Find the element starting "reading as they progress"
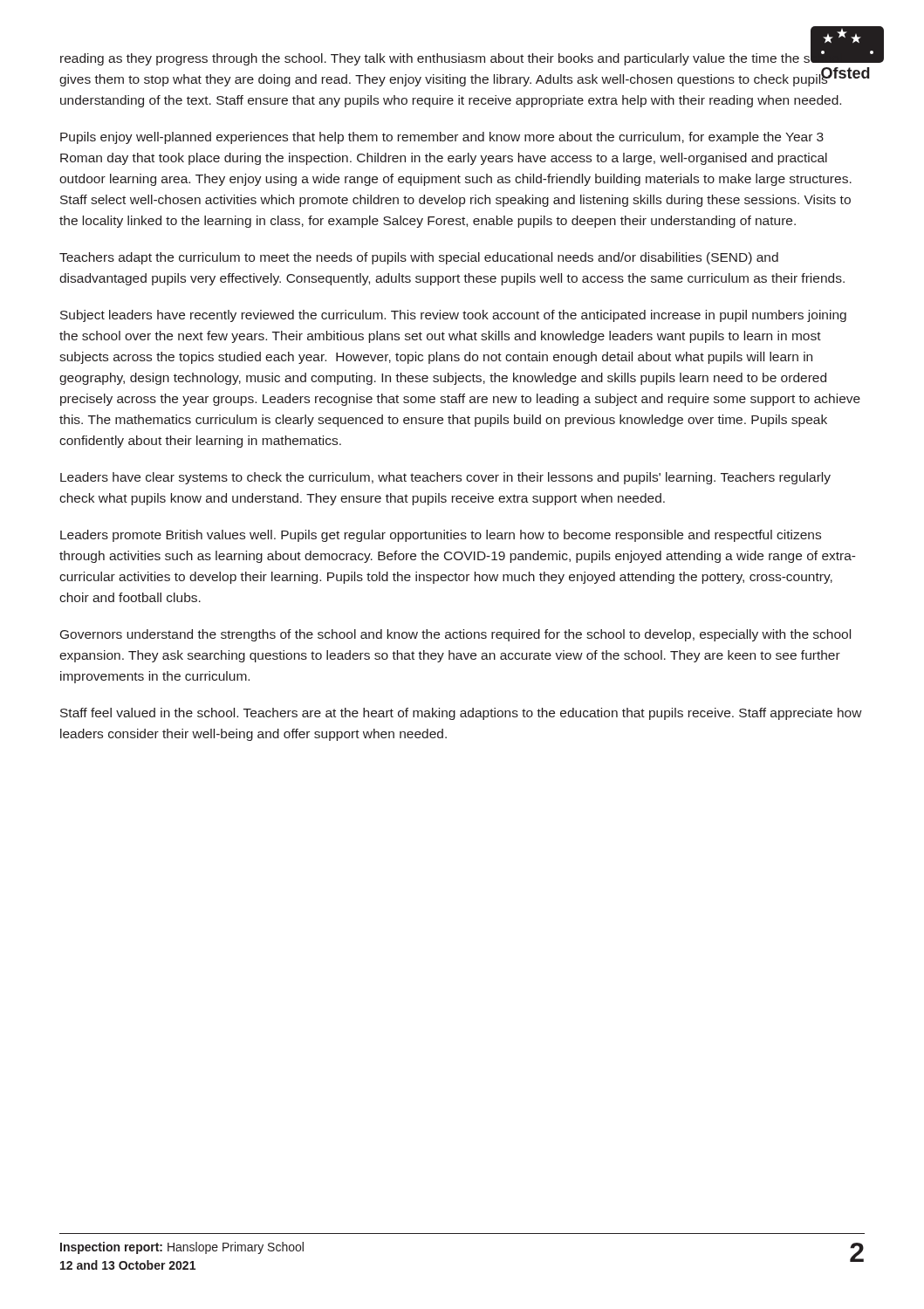The width and height of the screenshot is (924, 1309). pyautogui.click(x=451, y=79)
